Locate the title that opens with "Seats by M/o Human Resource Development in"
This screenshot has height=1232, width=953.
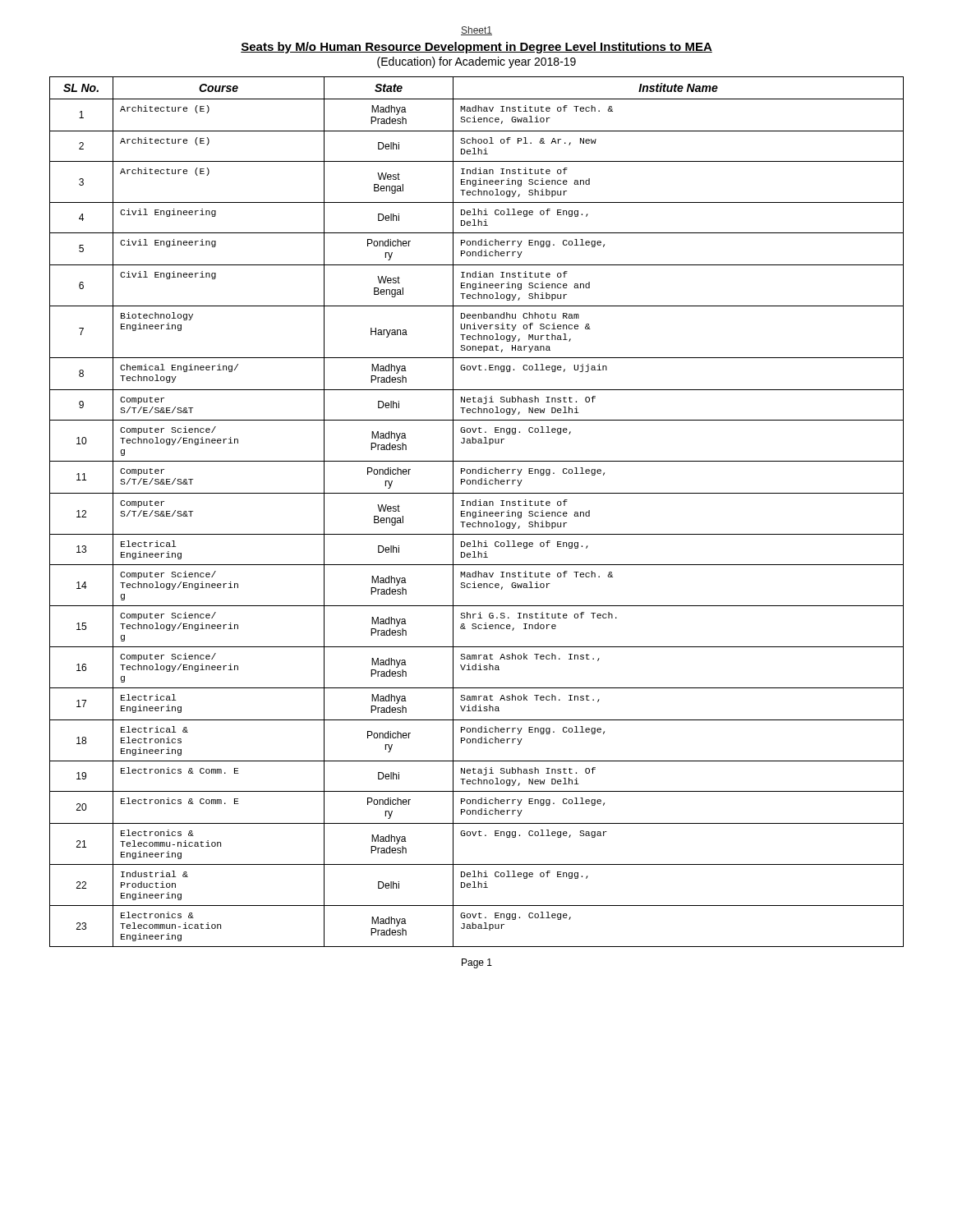[476, 54]
